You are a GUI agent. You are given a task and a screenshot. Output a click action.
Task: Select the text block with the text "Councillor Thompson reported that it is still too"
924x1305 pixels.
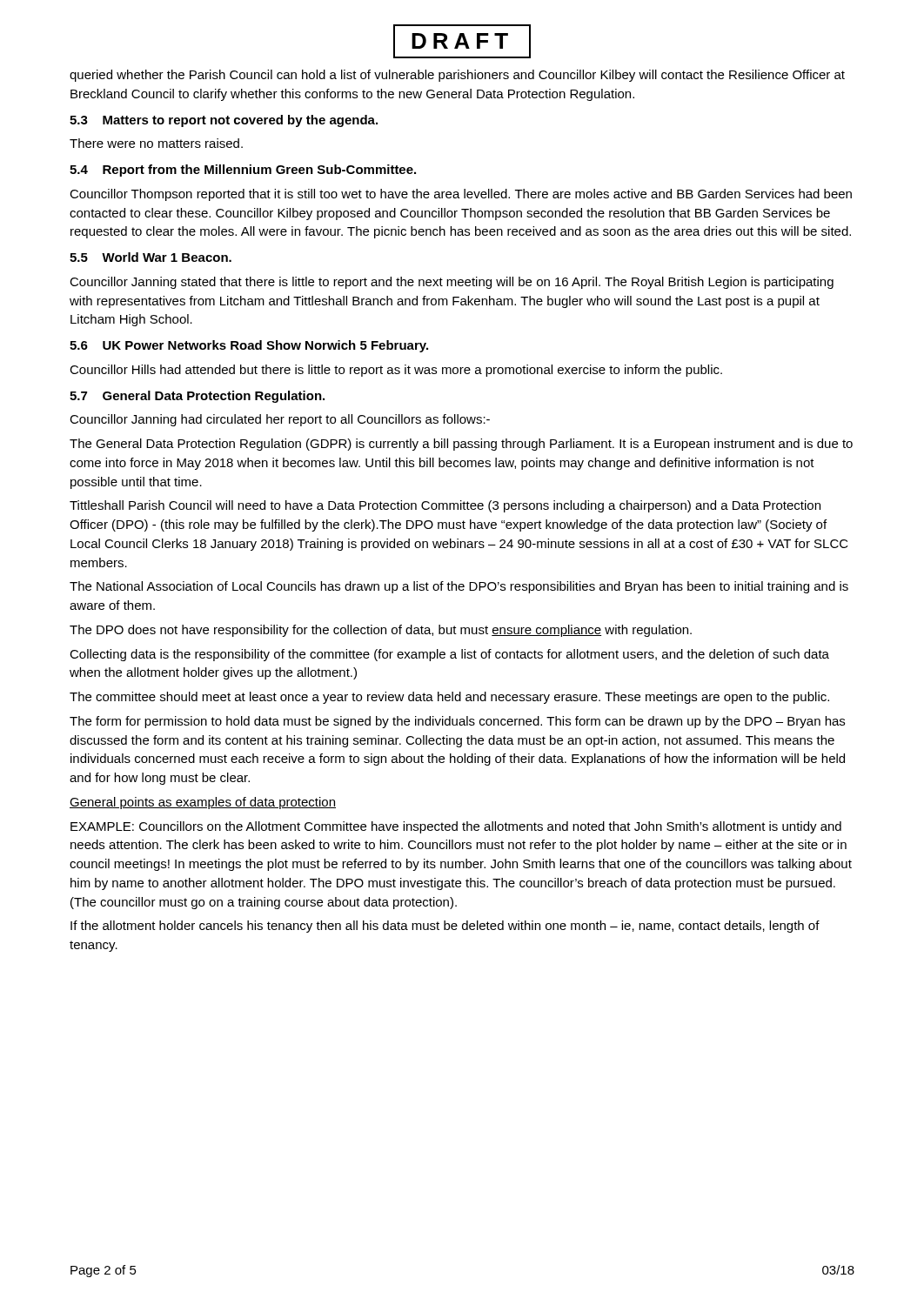click(462, 213)
